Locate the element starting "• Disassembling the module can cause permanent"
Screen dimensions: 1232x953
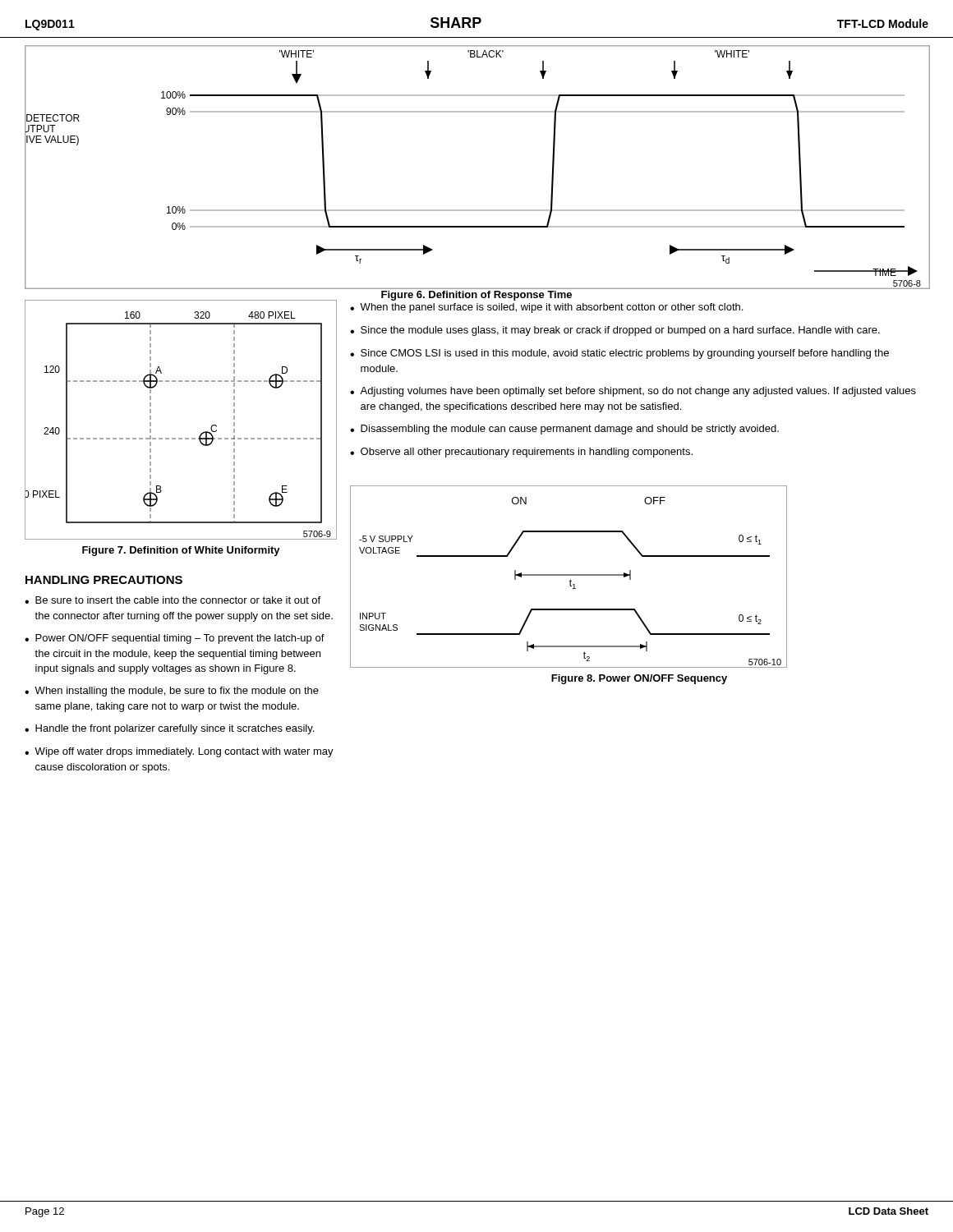639,429
